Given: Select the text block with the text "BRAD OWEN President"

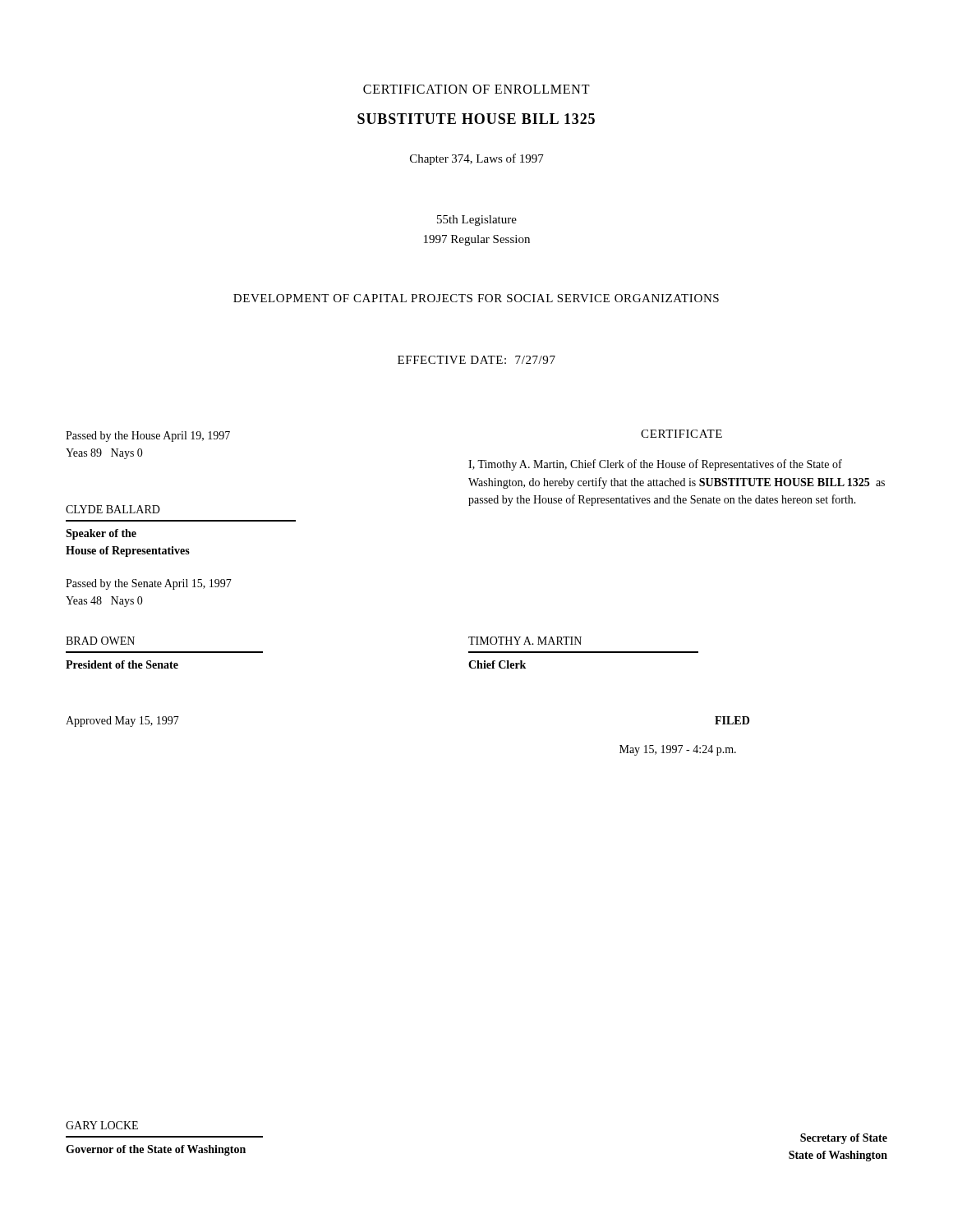Looking at the screenshot, I should [164, 652].
